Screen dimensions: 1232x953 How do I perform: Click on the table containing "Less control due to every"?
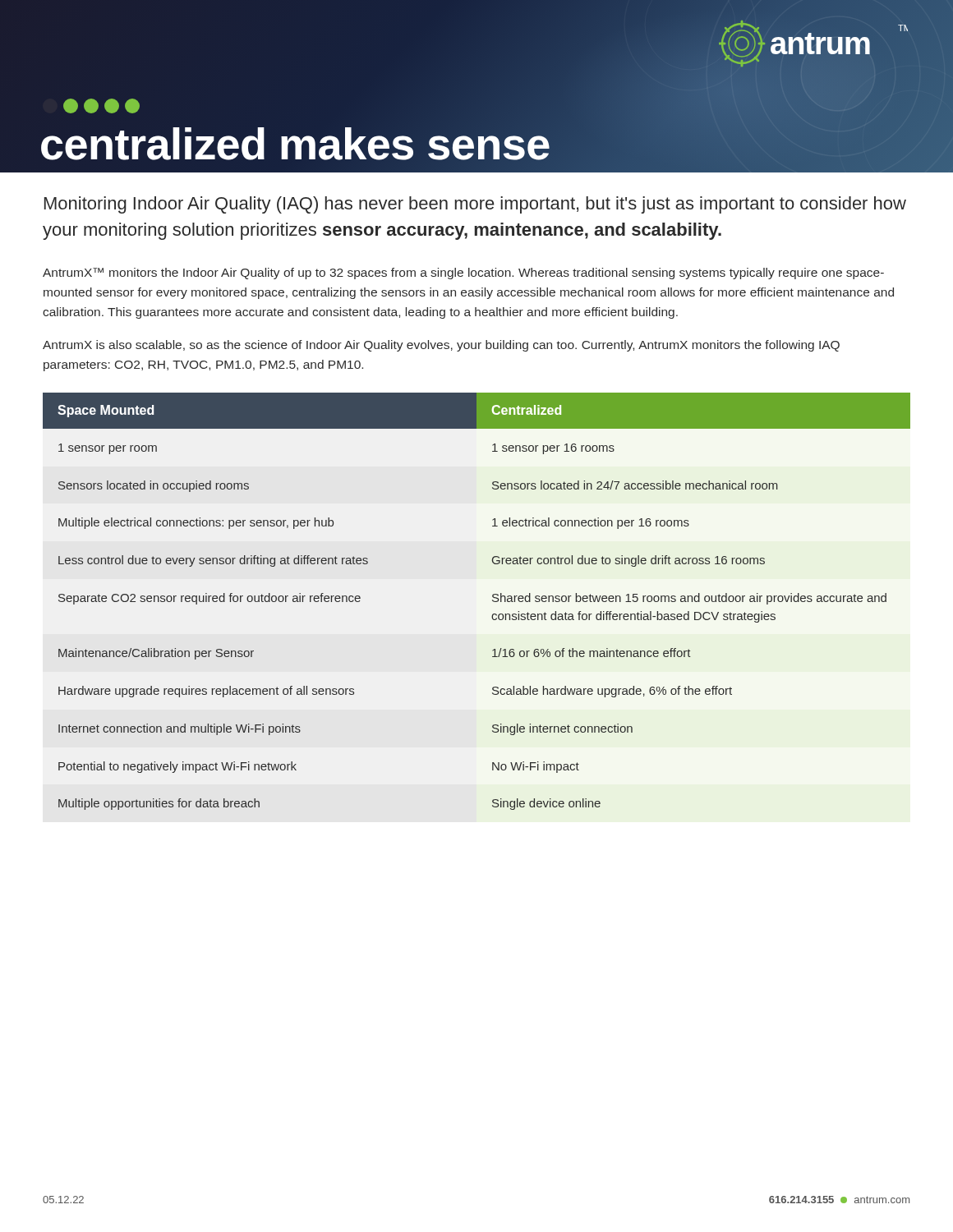(476, 607)
